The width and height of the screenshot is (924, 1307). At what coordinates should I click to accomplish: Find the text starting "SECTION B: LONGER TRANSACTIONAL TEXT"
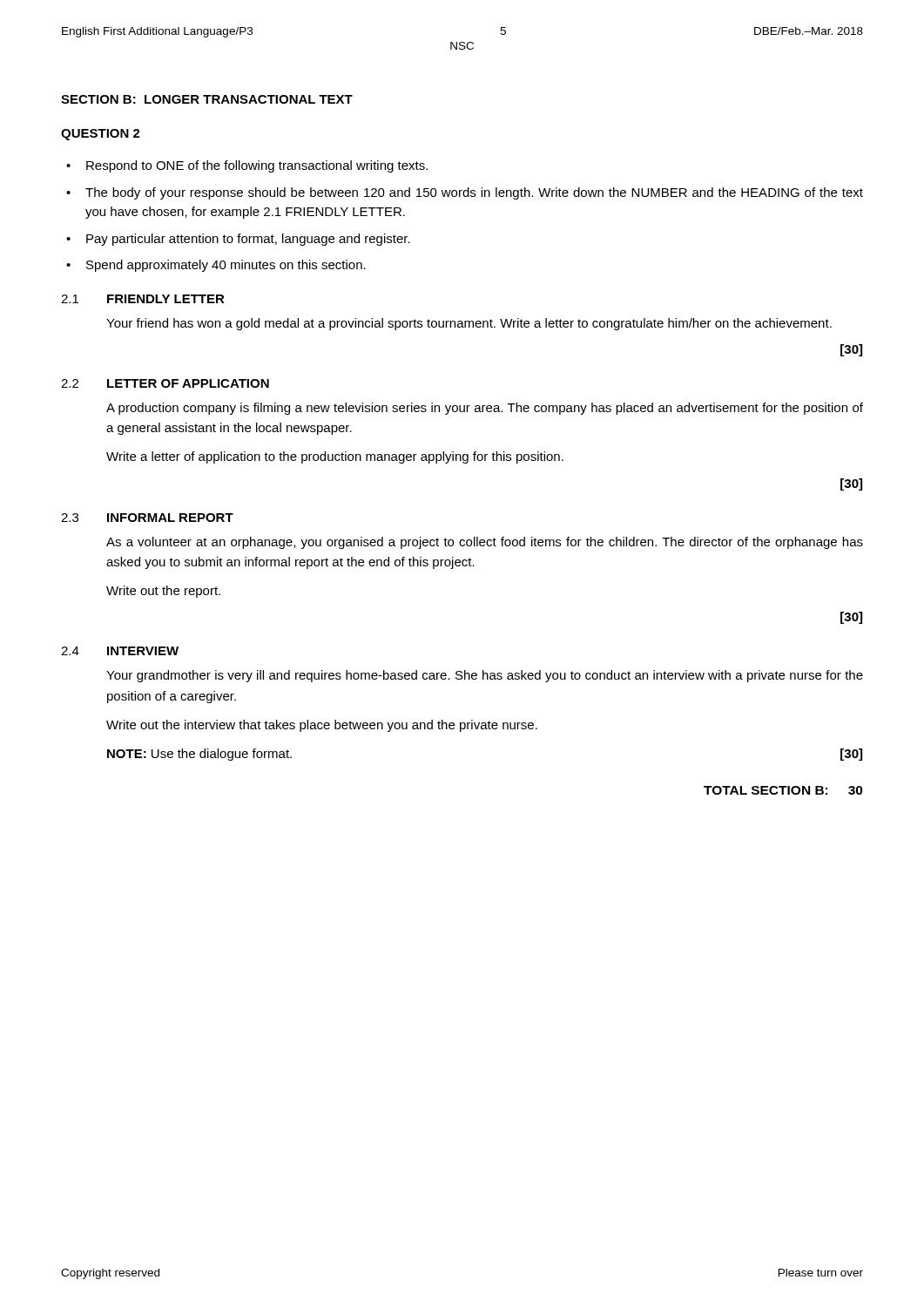tap(207, 99)
